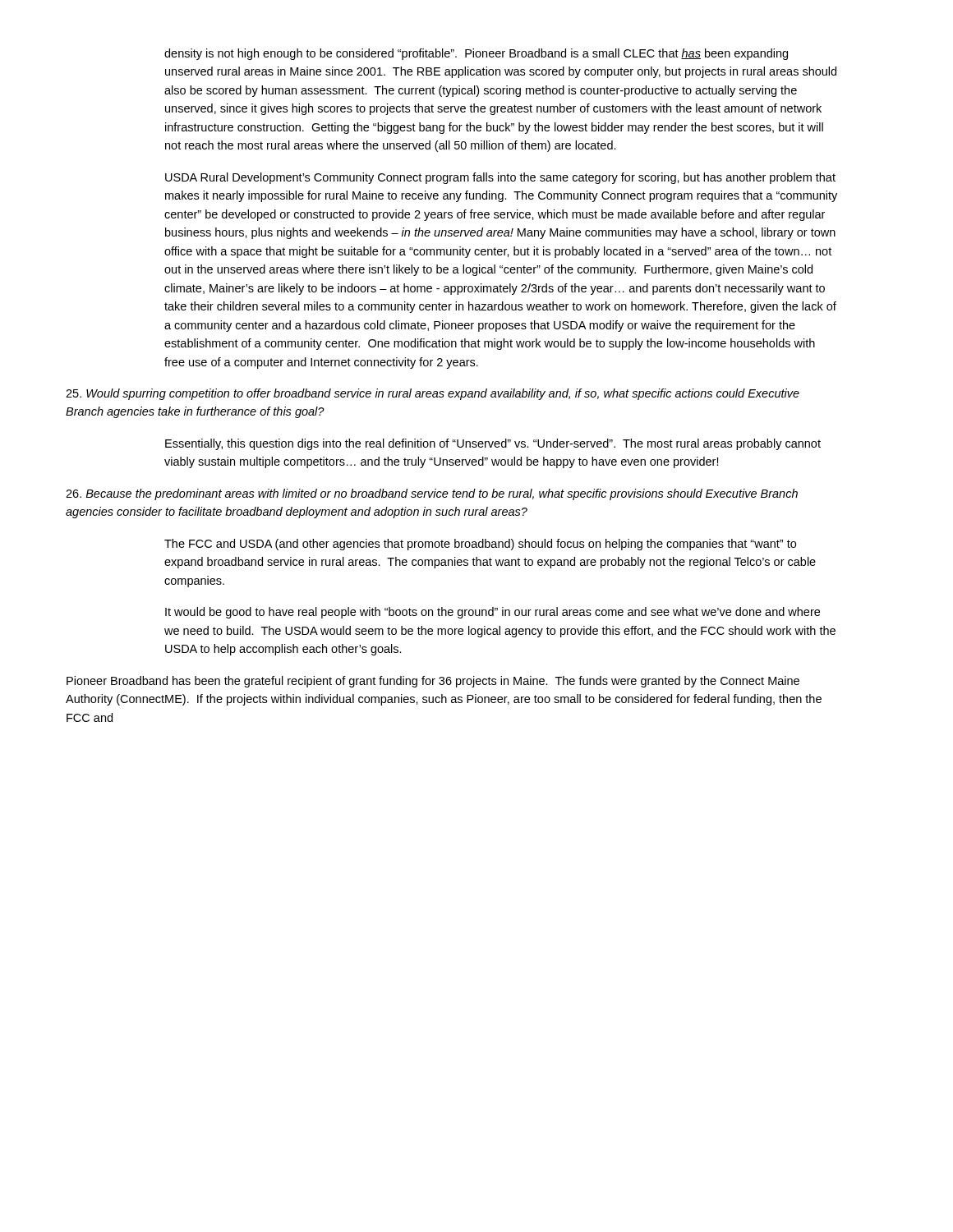This screenshot has width=953, height=1232.
Task: Select the text block with the text "Pioneer Broadband has been the grateful recipient of"
Action: coord(452,699)
